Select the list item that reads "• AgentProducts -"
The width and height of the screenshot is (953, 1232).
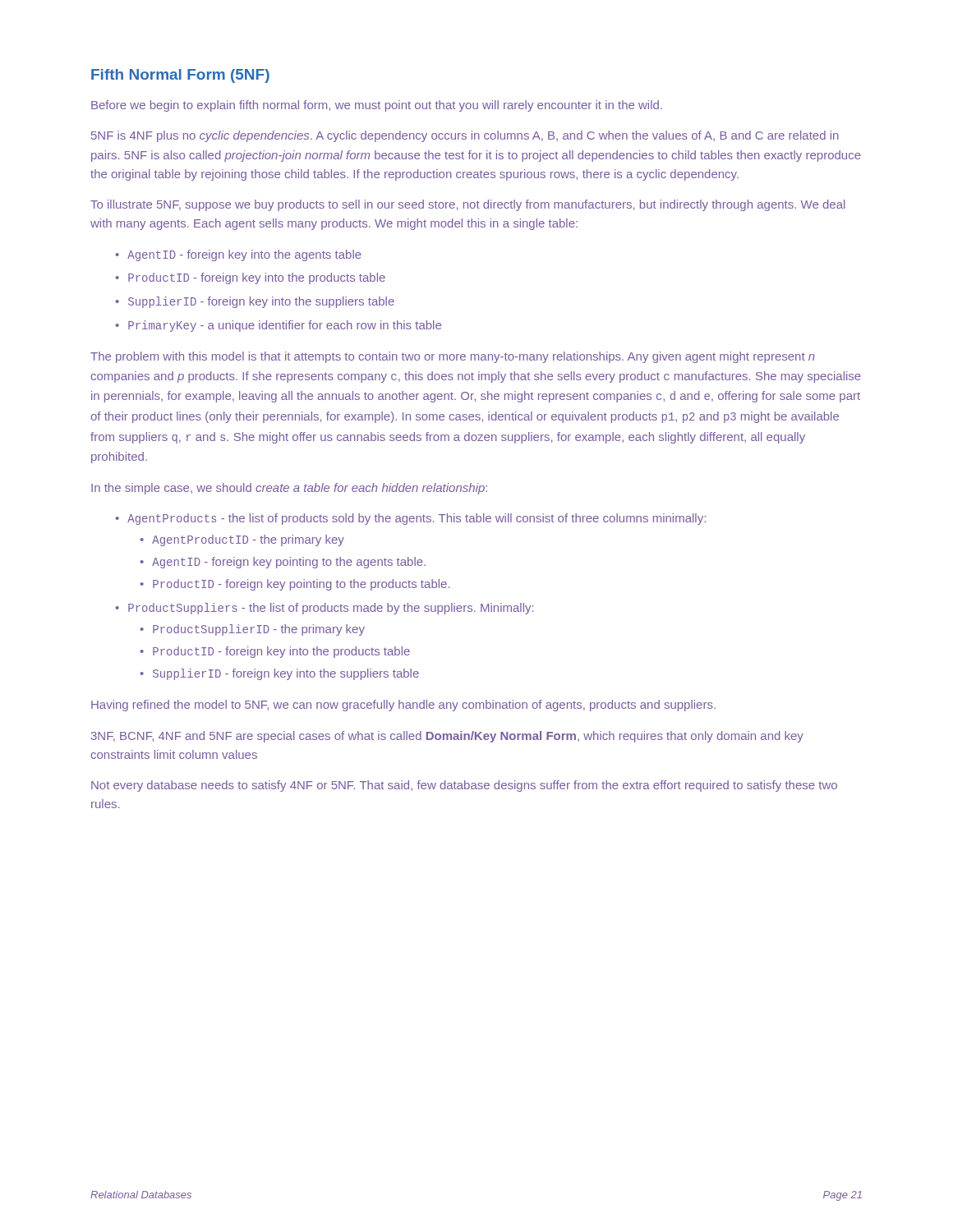tap(411, 518)
